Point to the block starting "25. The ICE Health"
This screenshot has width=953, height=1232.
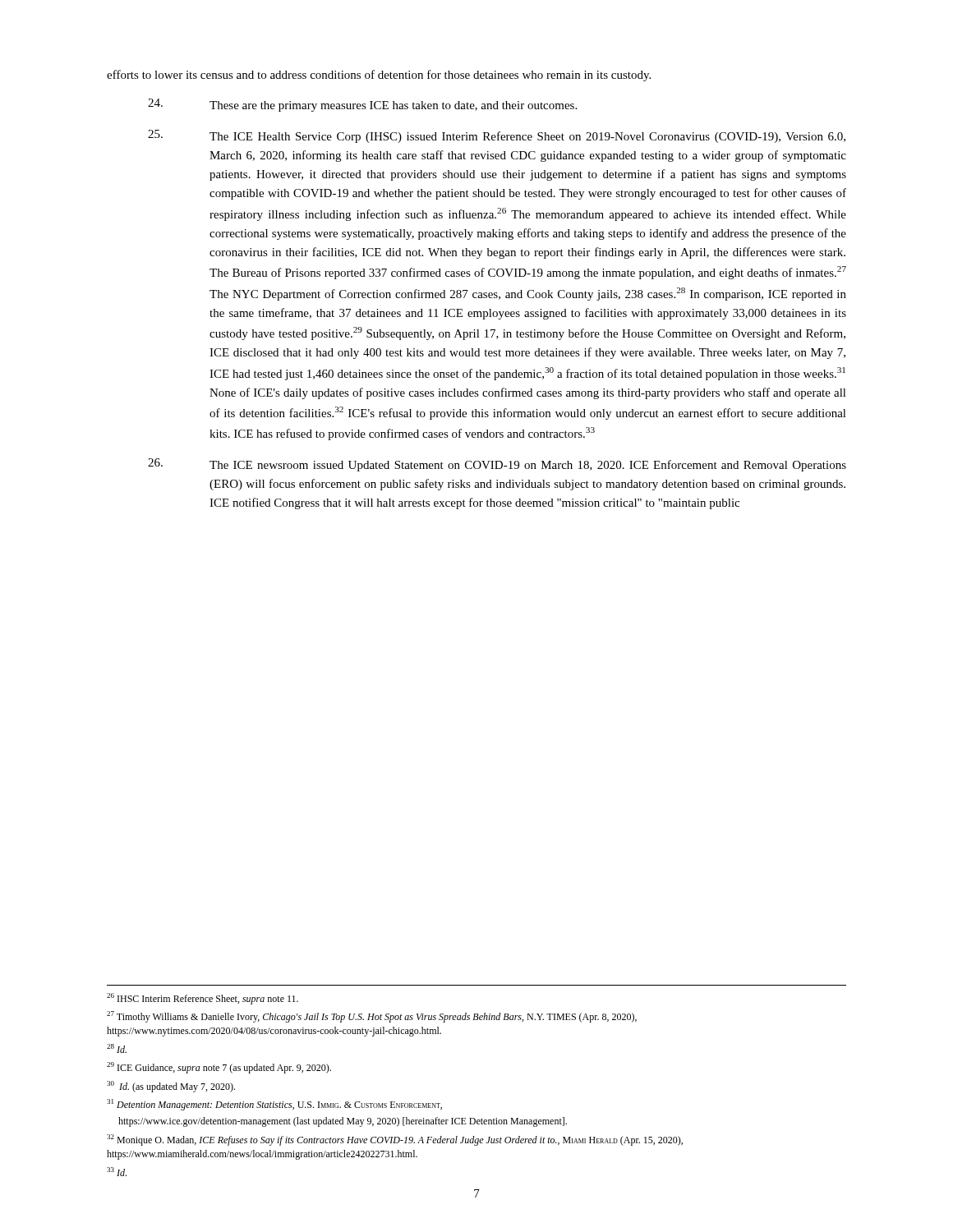[476, 285]
